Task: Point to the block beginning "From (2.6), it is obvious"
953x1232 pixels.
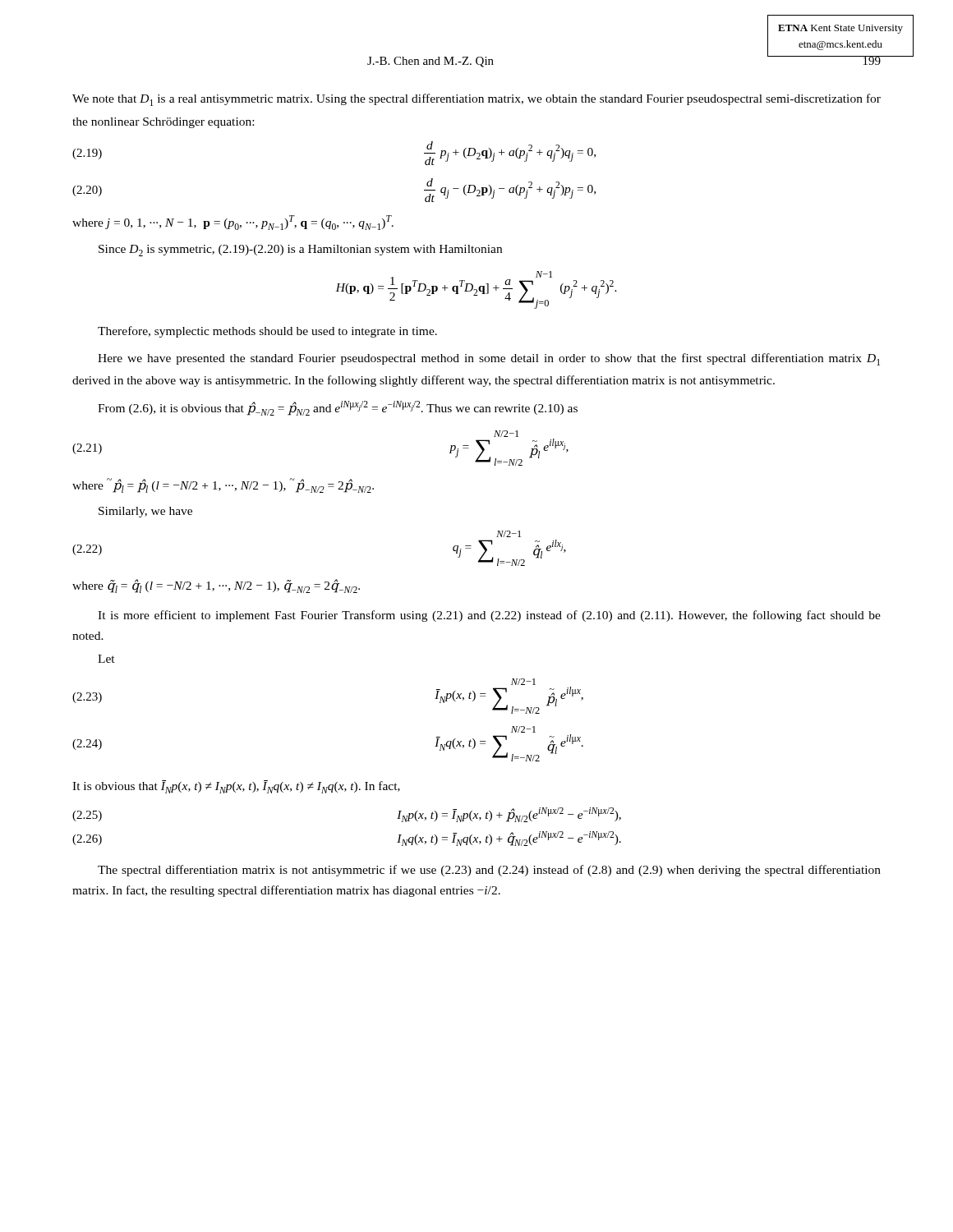Action: [x=338, y=409]
